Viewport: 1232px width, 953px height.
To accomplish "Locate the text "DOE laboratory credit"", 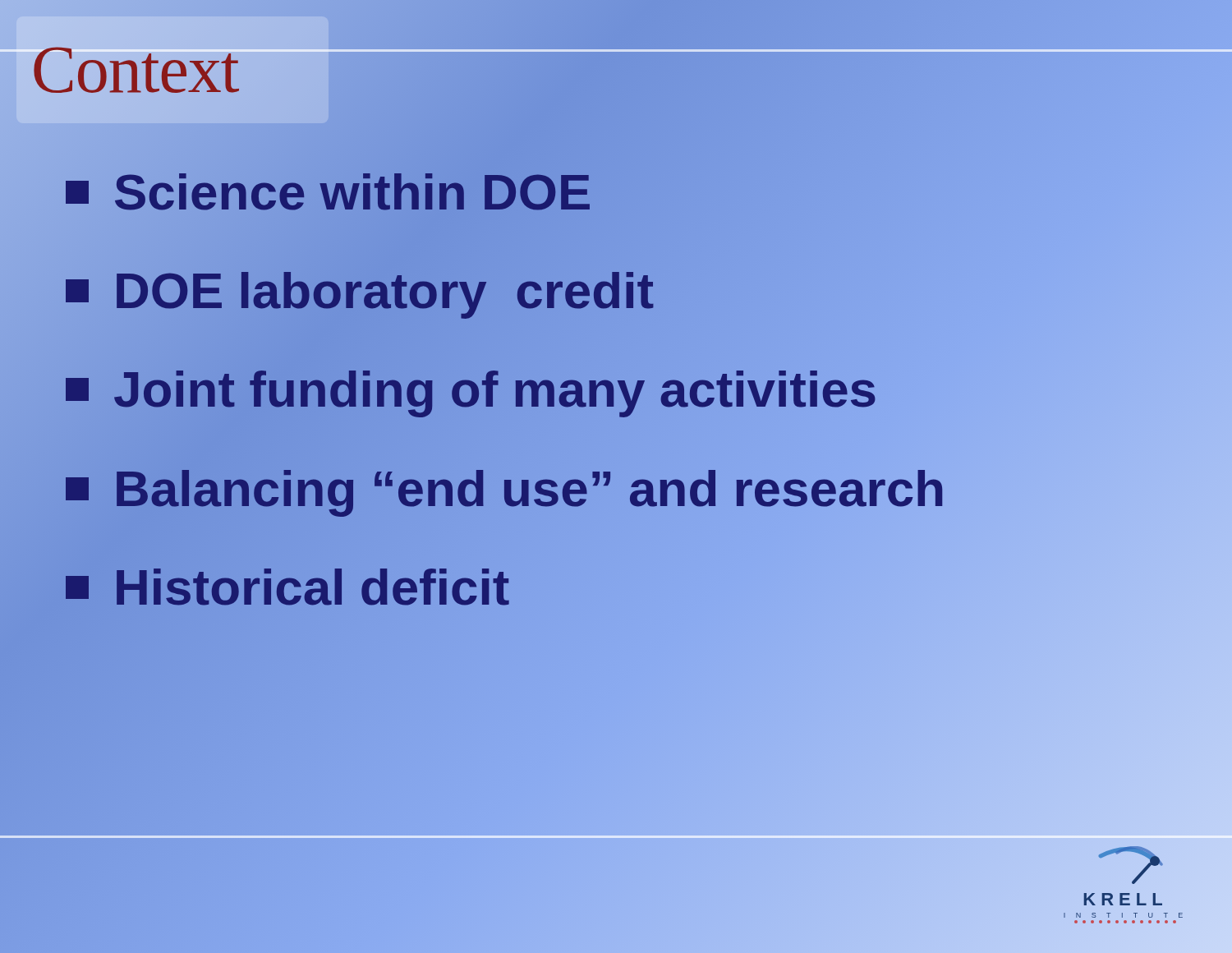I will click(360, 291).
